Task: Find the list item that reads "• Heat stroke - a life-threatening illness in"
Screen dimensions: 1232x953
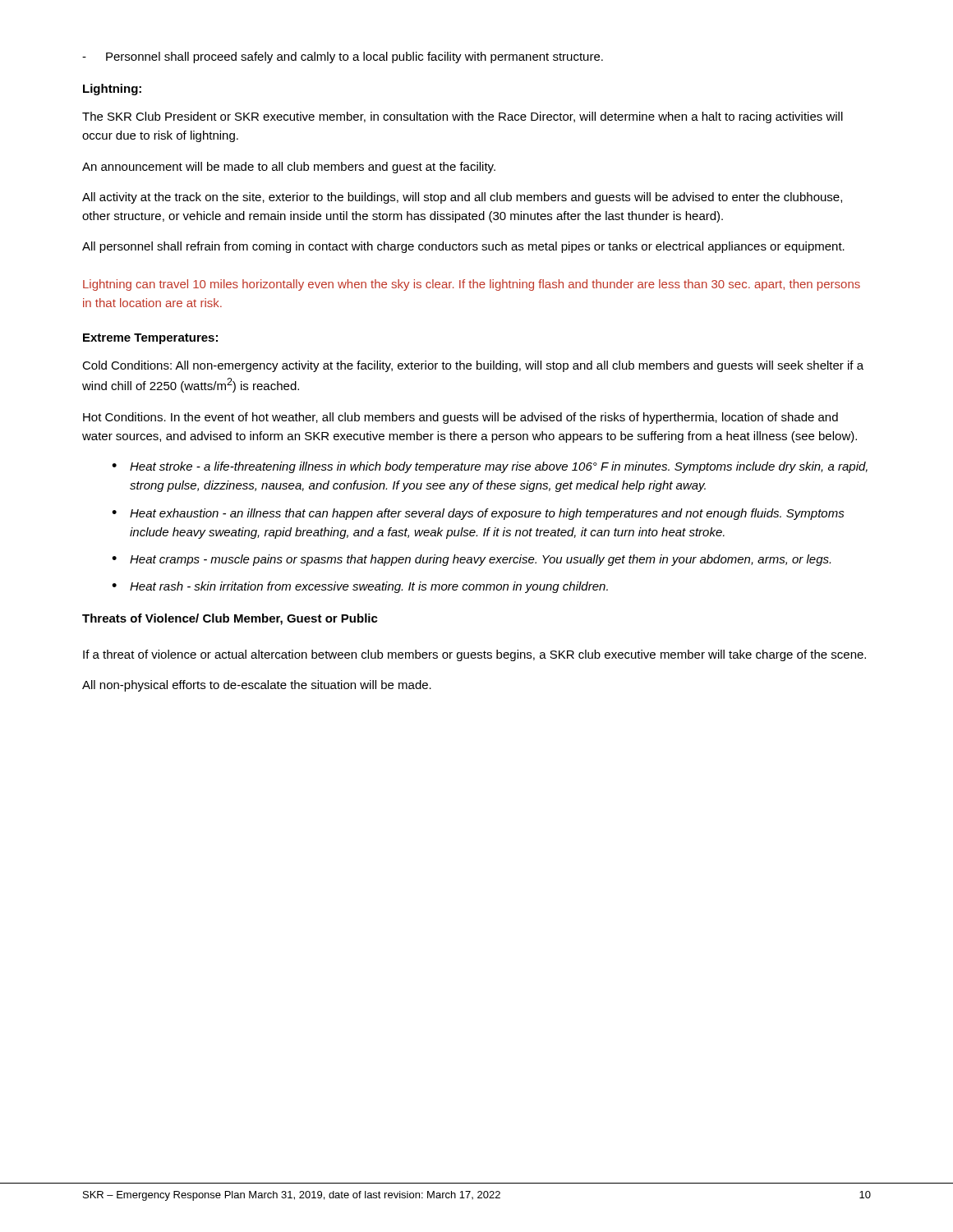Action: [491, 476]
